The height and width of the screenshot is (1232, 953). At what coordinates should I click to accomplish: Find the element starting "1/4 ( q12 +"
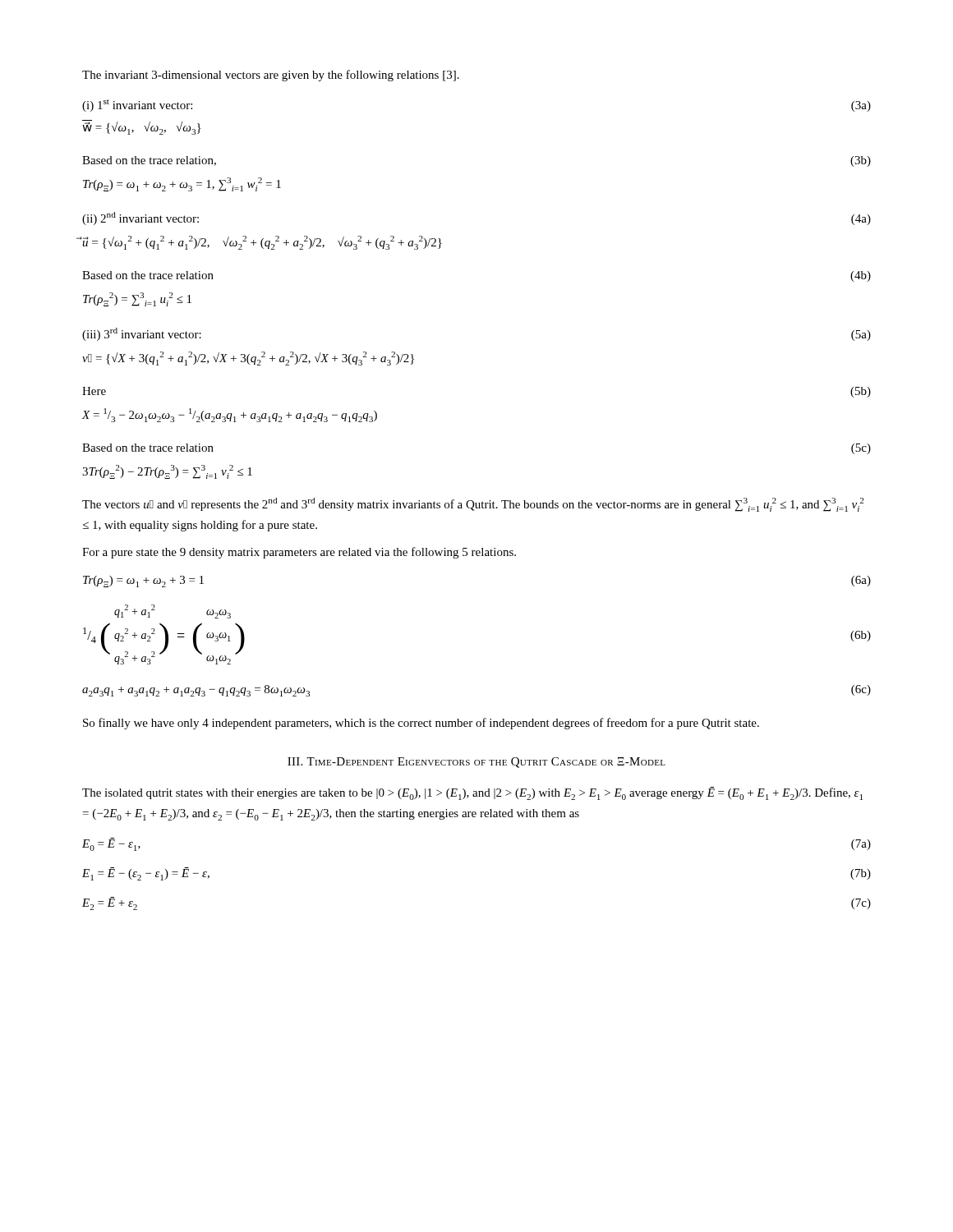134,611
